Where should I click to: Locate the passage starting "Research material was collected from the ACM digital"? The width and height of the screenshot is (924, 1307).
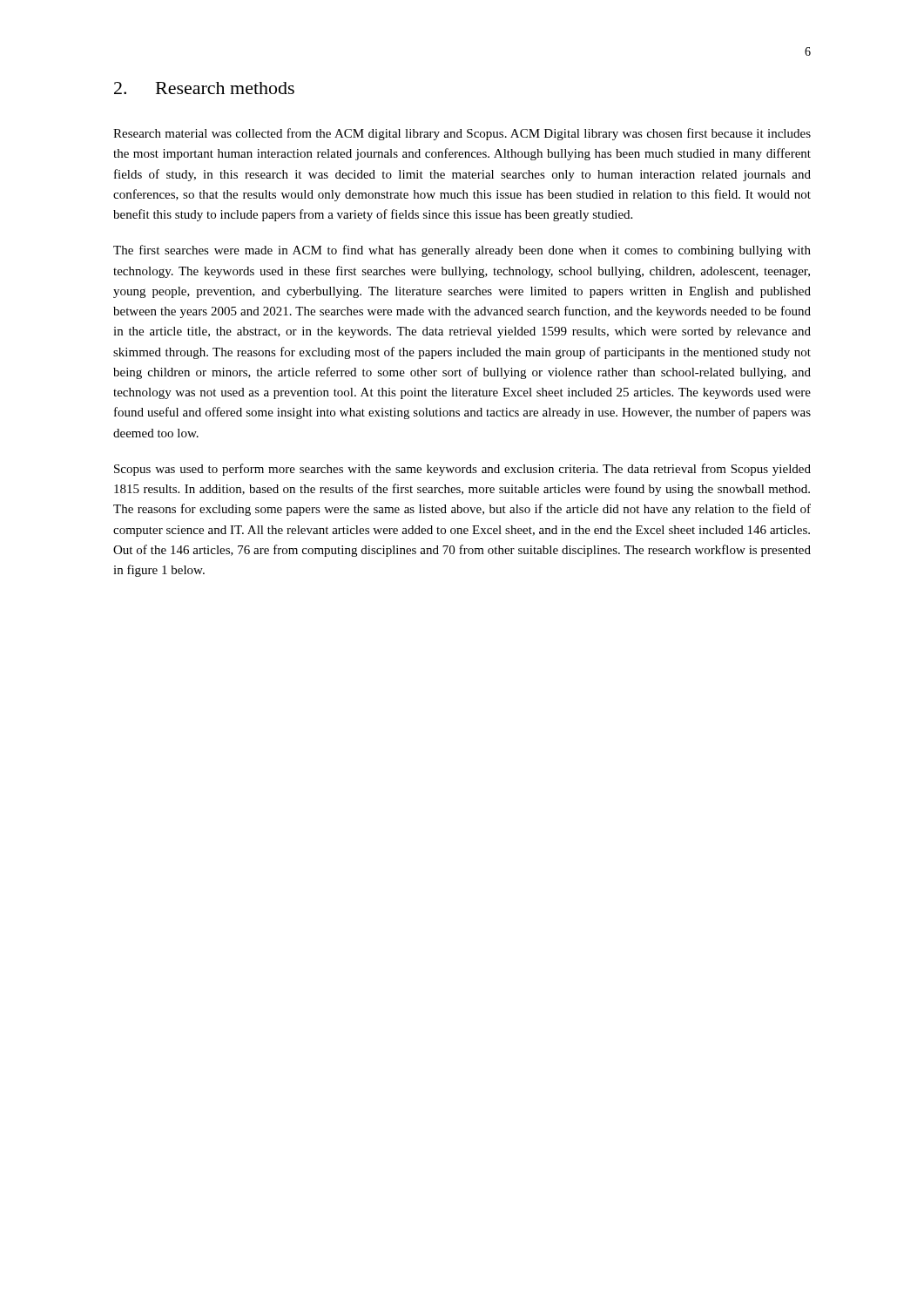pyautogui.click(x=462, y=174)
